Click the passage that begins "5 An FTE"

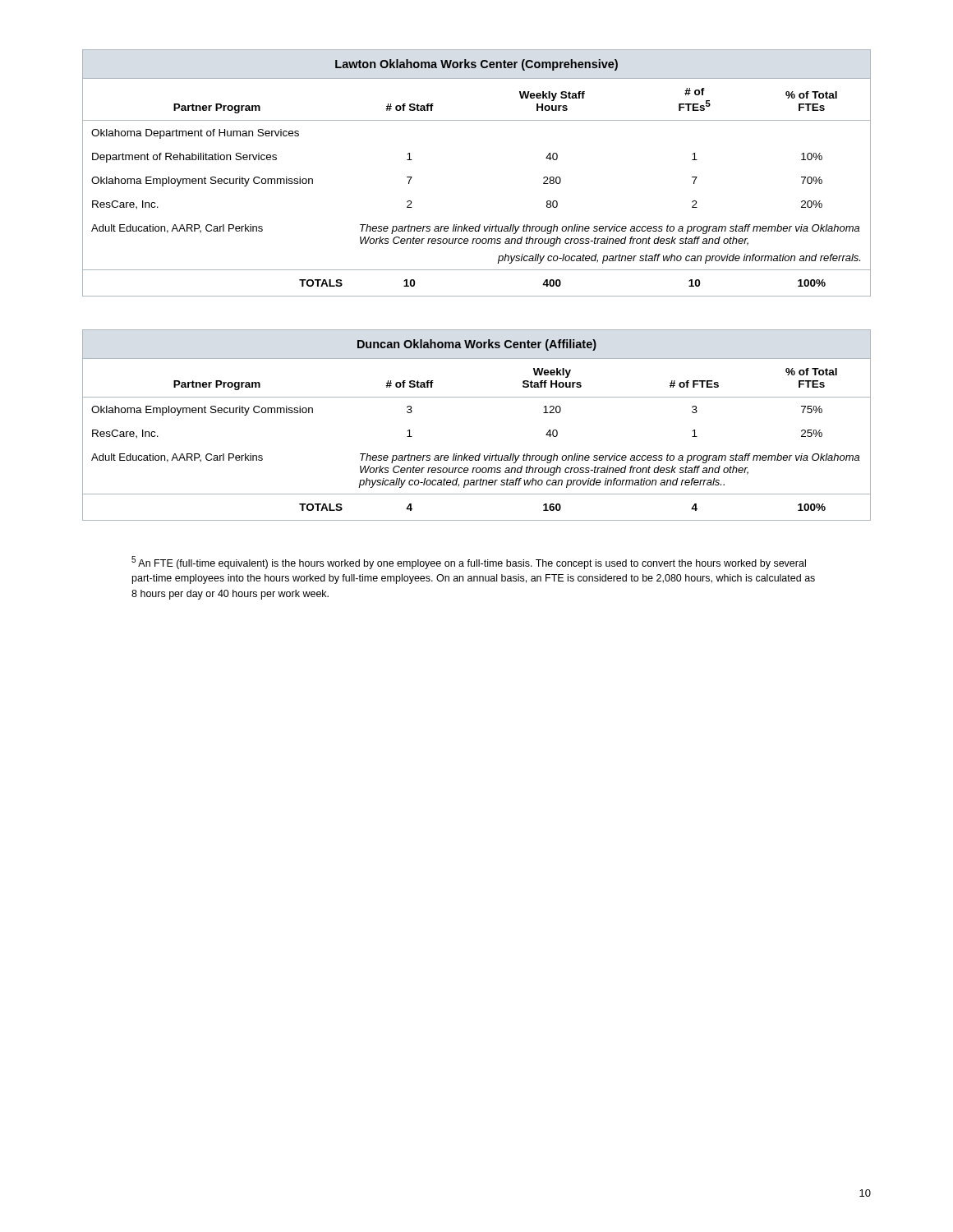(x=473, y=577)
